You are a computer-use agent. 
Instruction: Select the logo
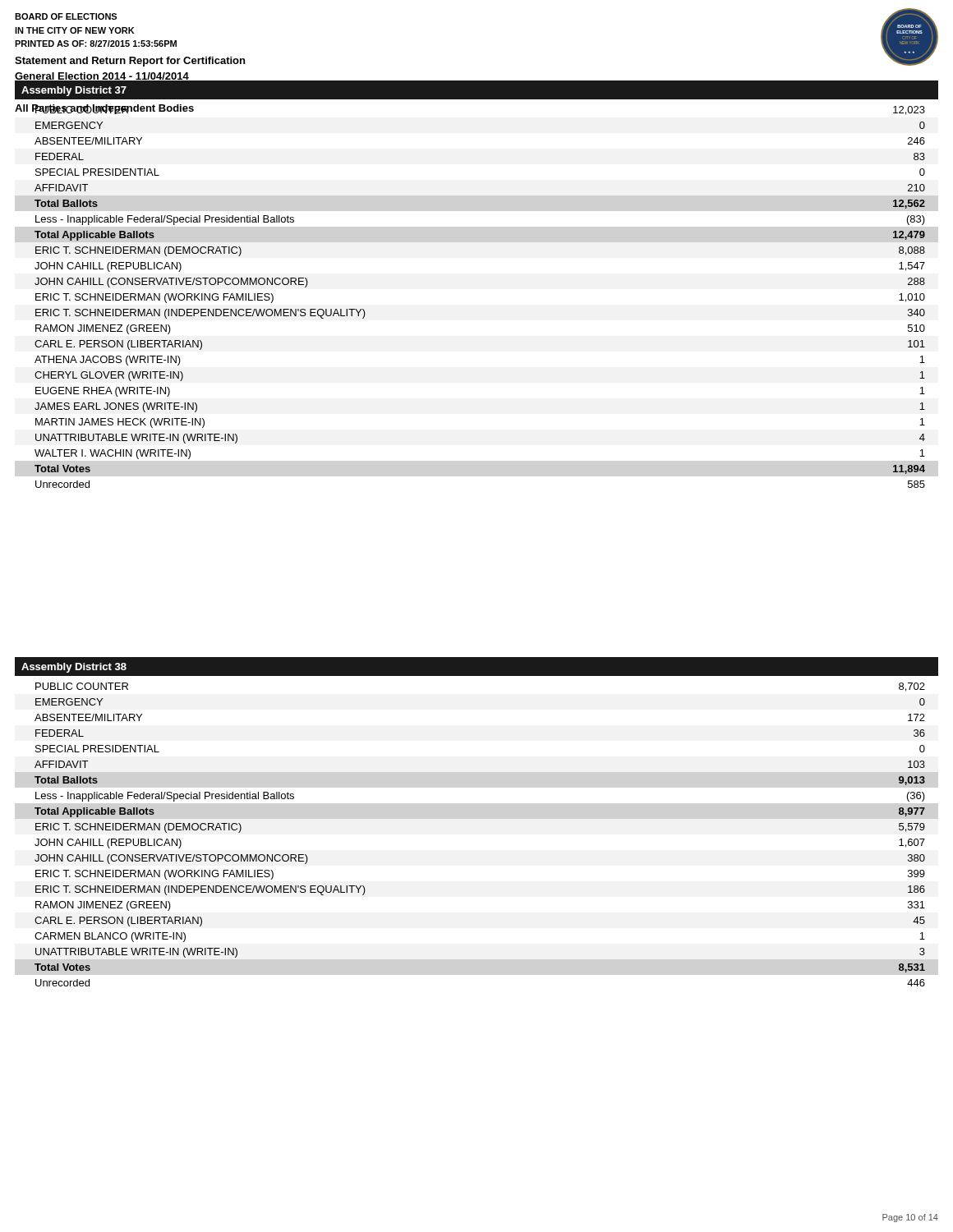coord(909,37)
